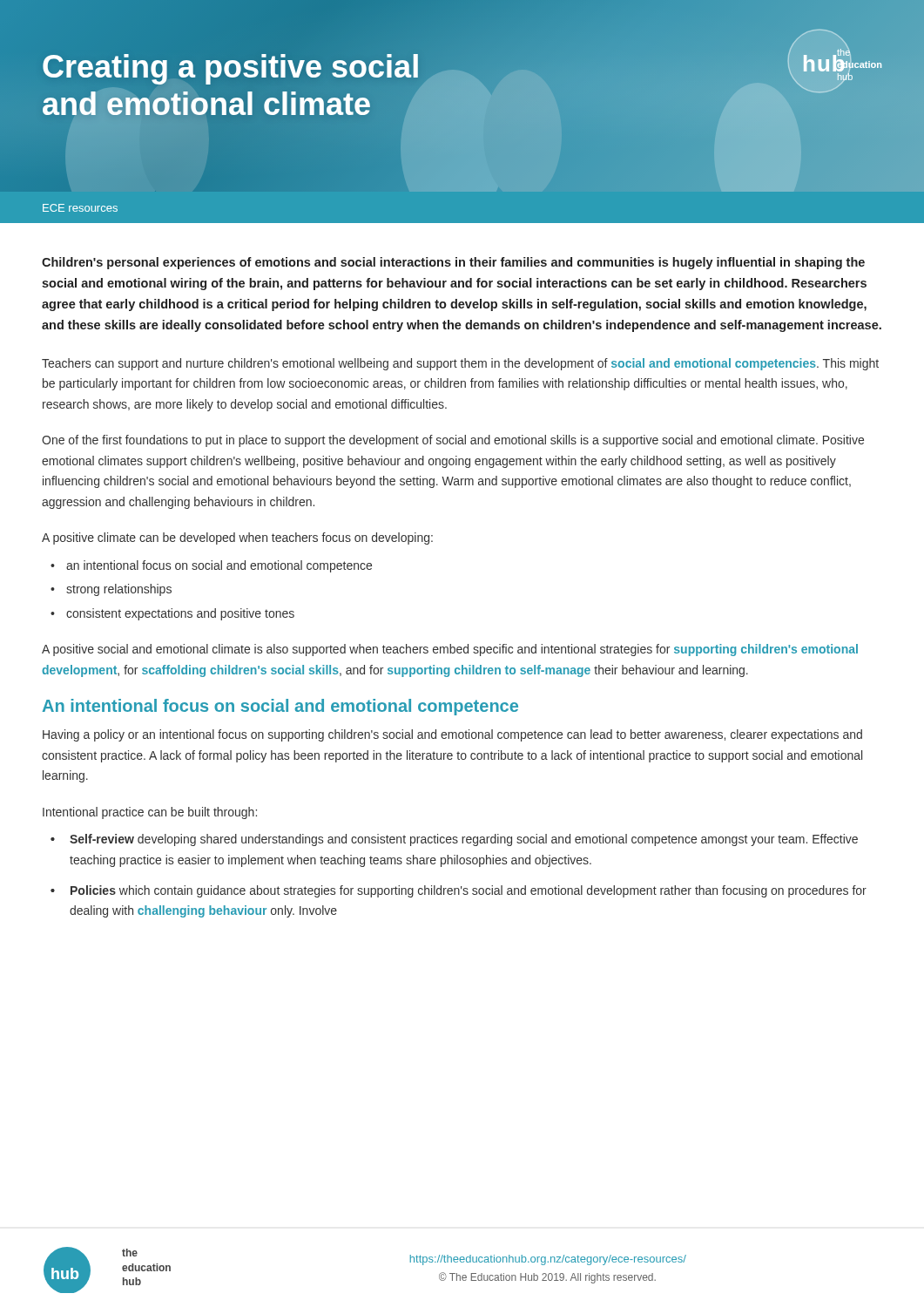Viewport: 924px width, 1307px height.
Task: Point to the element starting "Having a policy or an intentional focus on"
Action: pyautogui.click(x=452, y=755)
